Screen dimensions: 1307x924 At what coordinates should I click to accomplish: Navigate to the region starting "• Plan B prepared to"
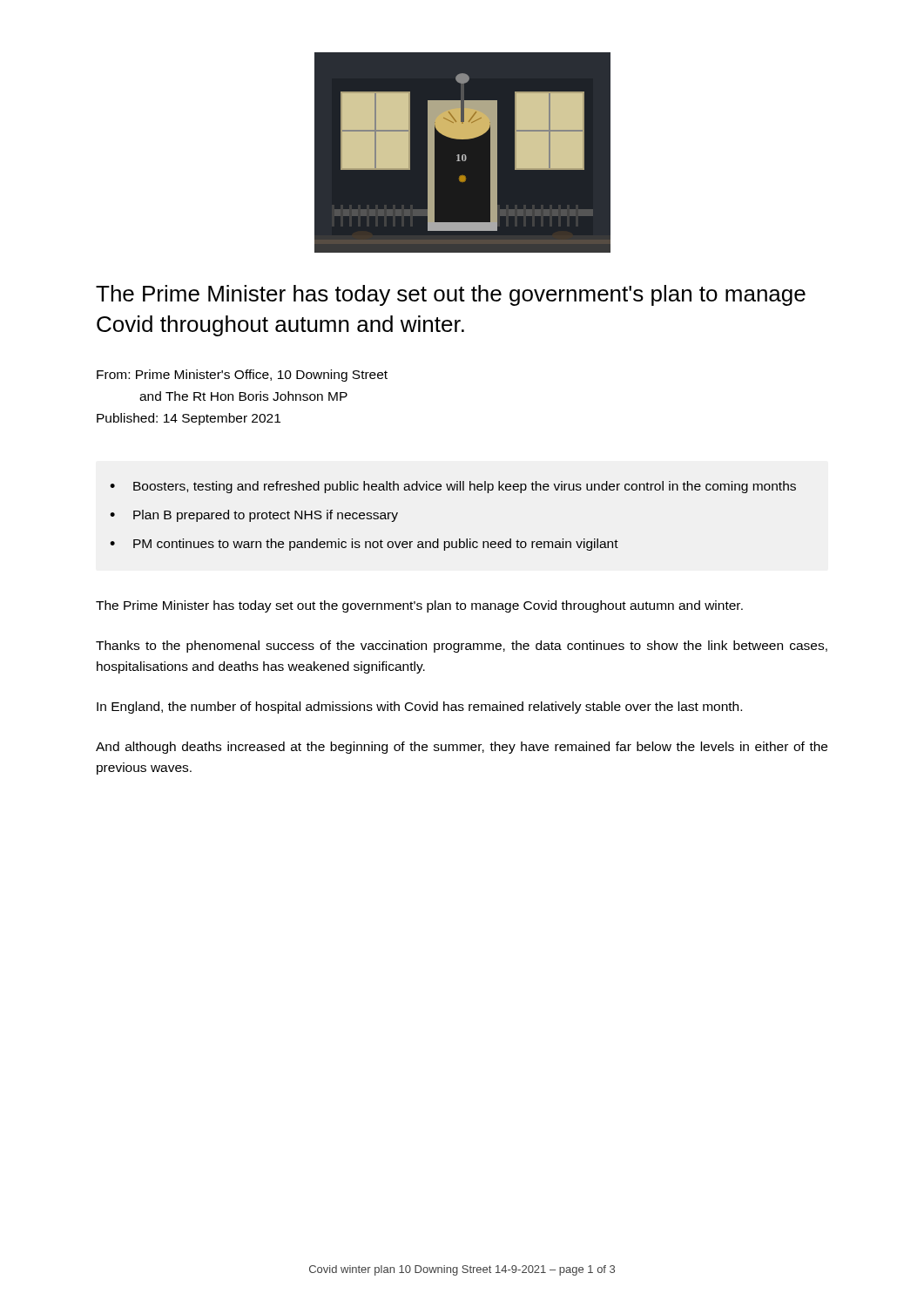pyautogui.click(x=254, y=515)
